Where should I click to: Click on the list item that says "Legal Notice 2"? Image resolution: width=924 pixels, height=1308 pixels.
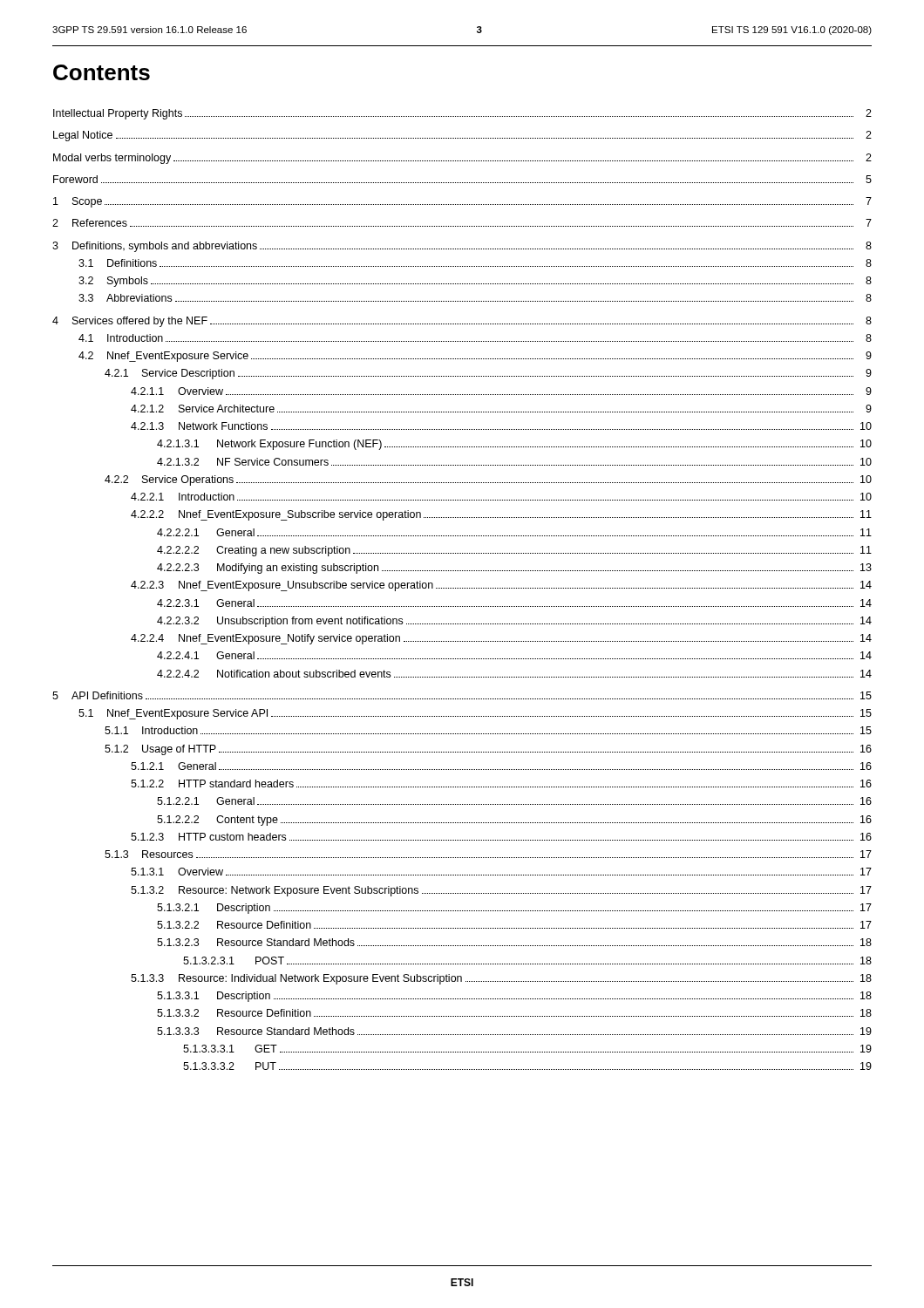(x=462, y=135)
